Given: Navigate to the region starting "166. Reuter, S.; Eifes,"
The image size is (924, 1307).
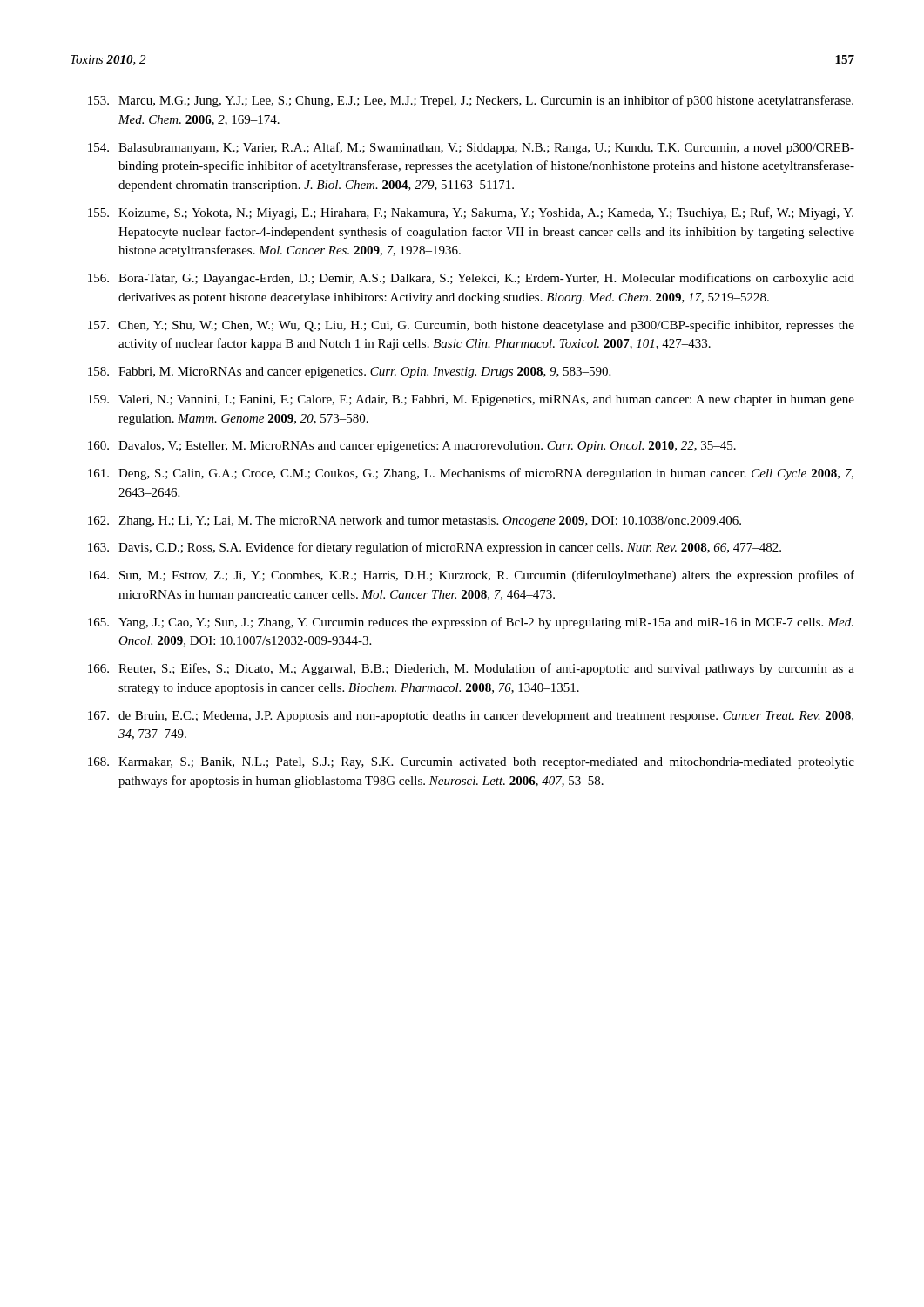Looking at the screenshot, I should point(462,679).
